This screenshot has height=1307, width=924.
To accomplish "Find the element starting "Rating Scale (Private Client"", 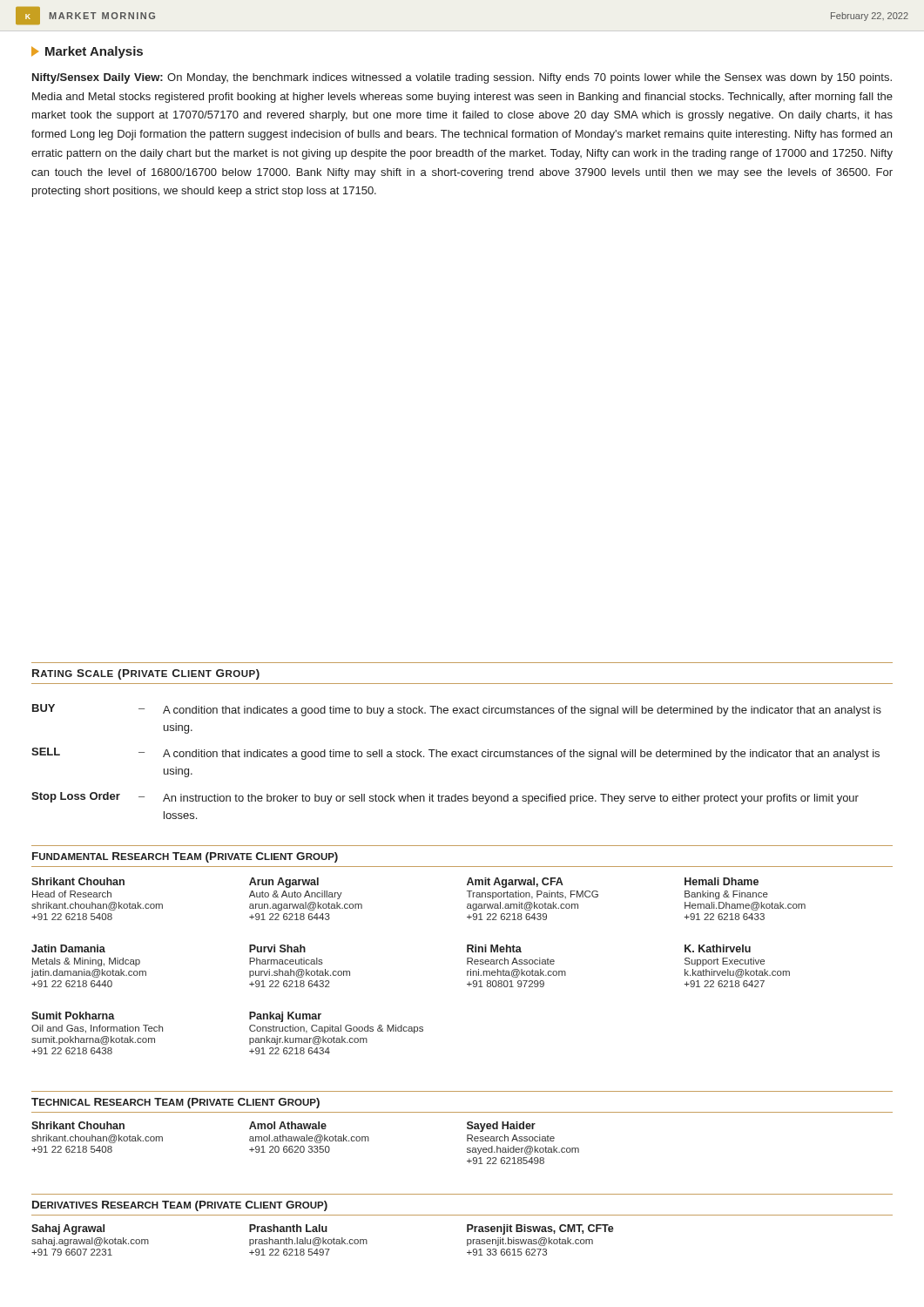I will click(x=146, y=673).
